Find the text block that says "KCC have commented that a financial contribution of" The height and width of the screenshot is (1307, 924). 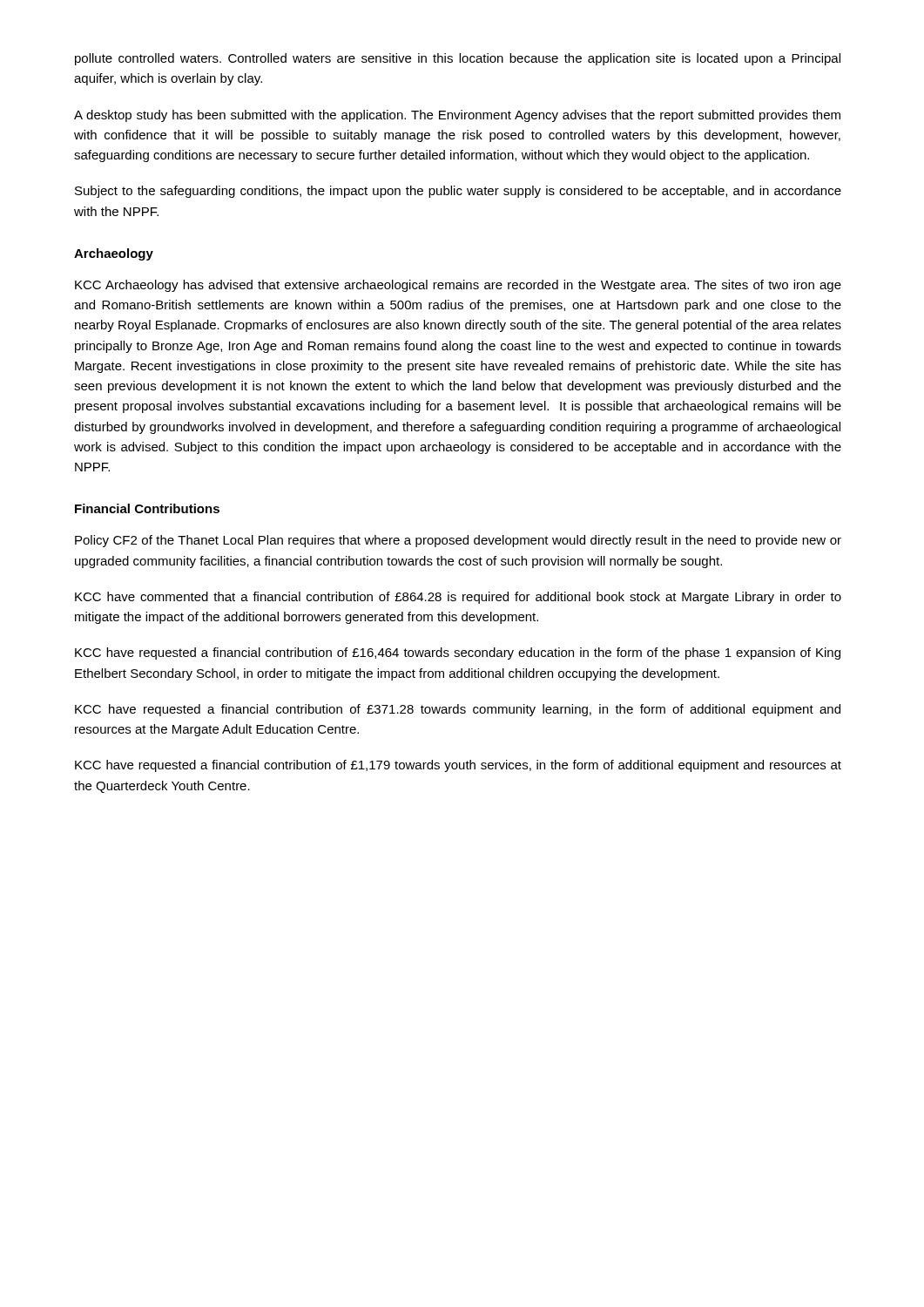[458, 606]
